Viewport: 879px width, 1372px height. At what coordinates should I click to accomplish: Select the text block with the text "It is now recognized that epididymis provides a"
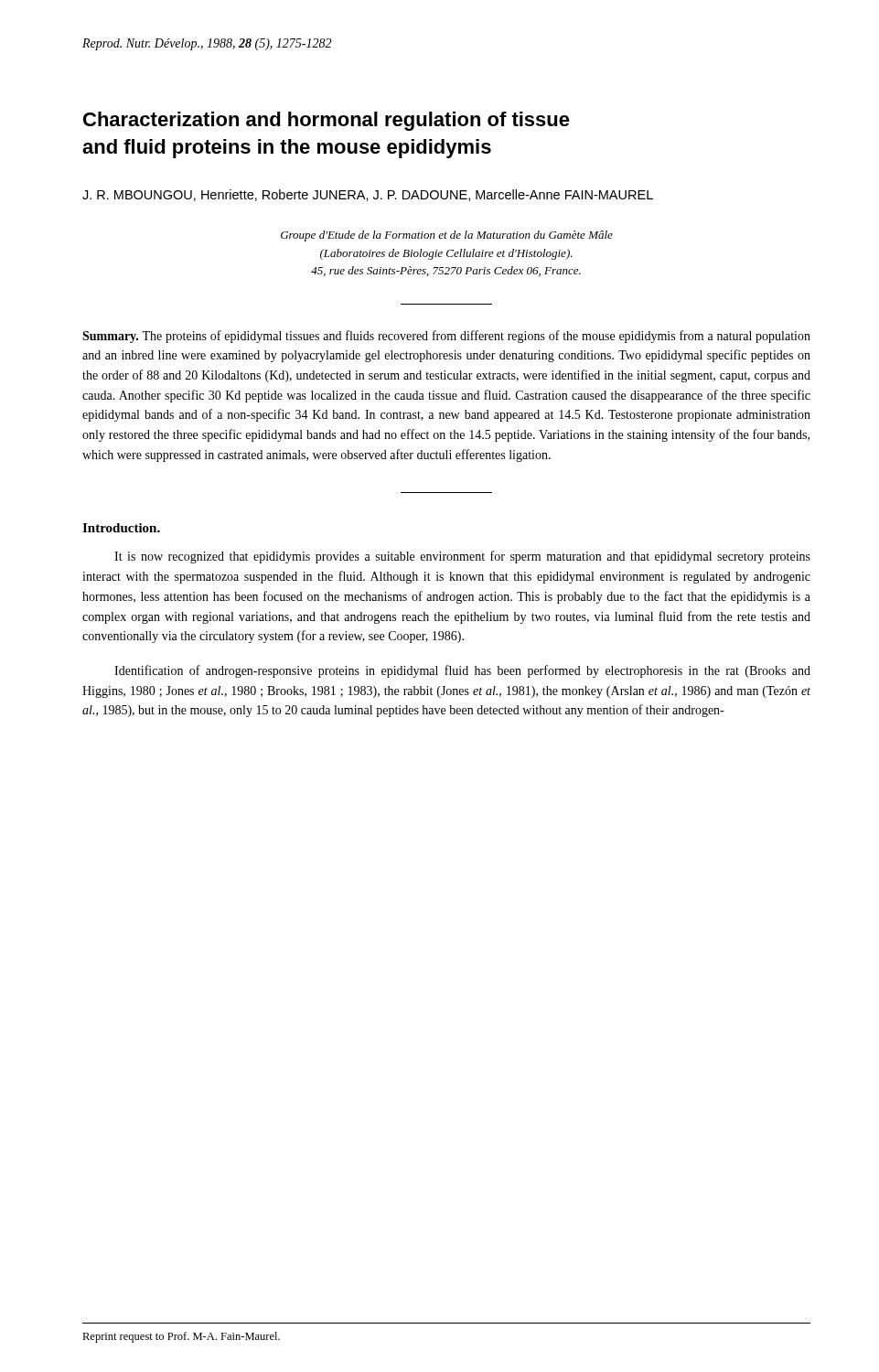pos(446,597)
